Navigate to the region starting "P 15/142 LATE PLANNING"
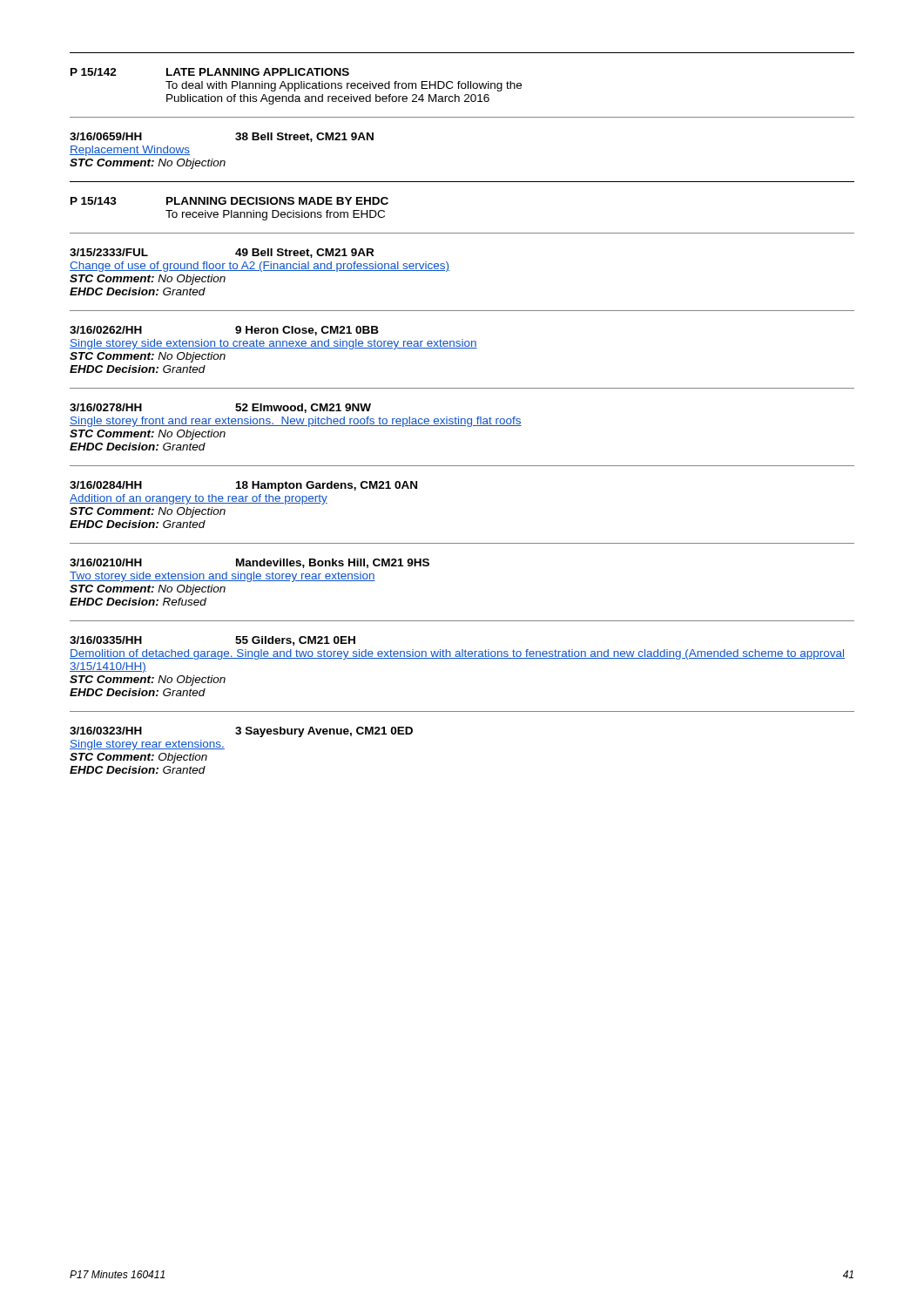Viewport: 924px width, 1307px height. 462,85
